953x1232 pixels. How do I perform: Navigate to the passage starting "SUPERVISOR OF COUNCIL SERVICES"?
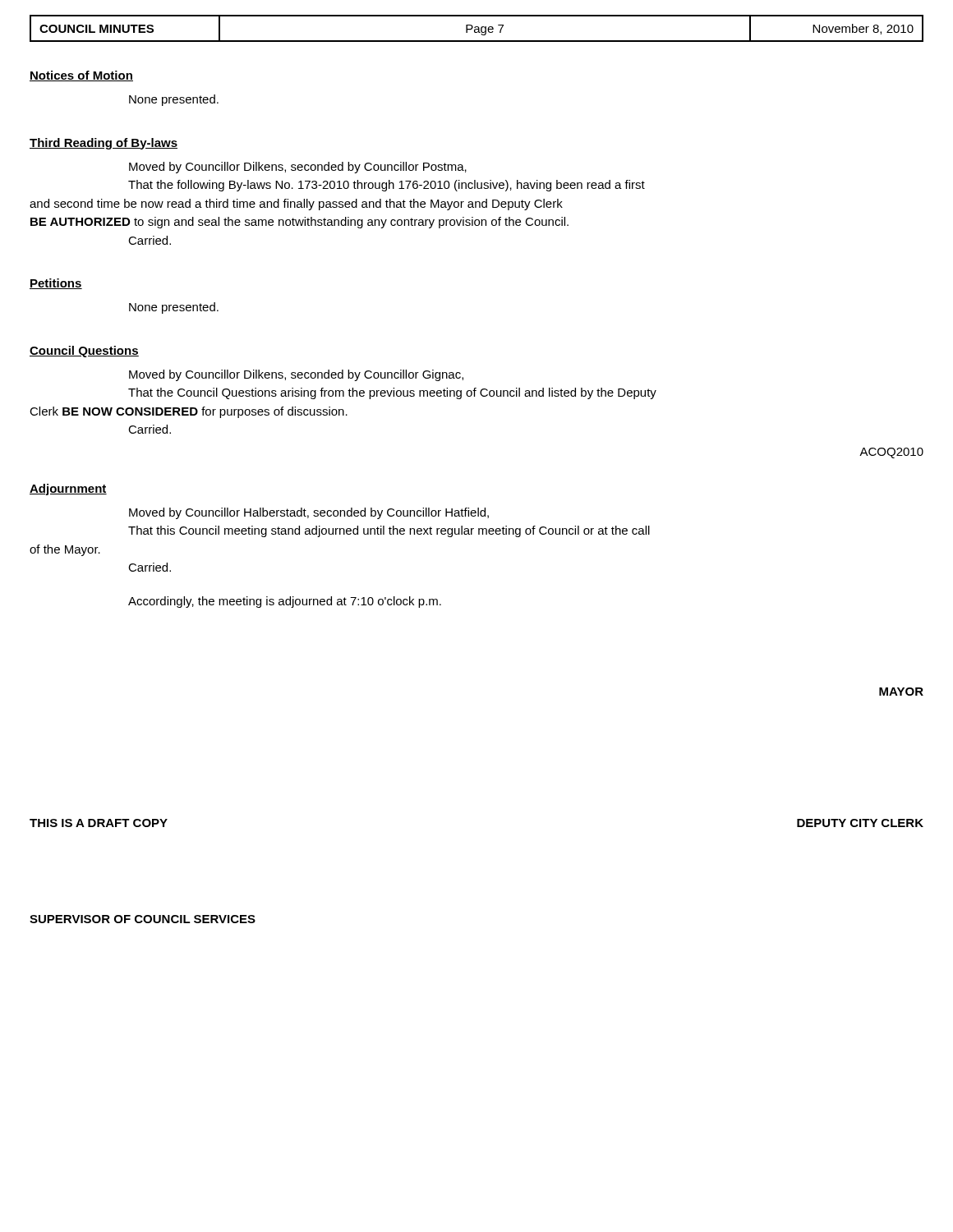143,919
